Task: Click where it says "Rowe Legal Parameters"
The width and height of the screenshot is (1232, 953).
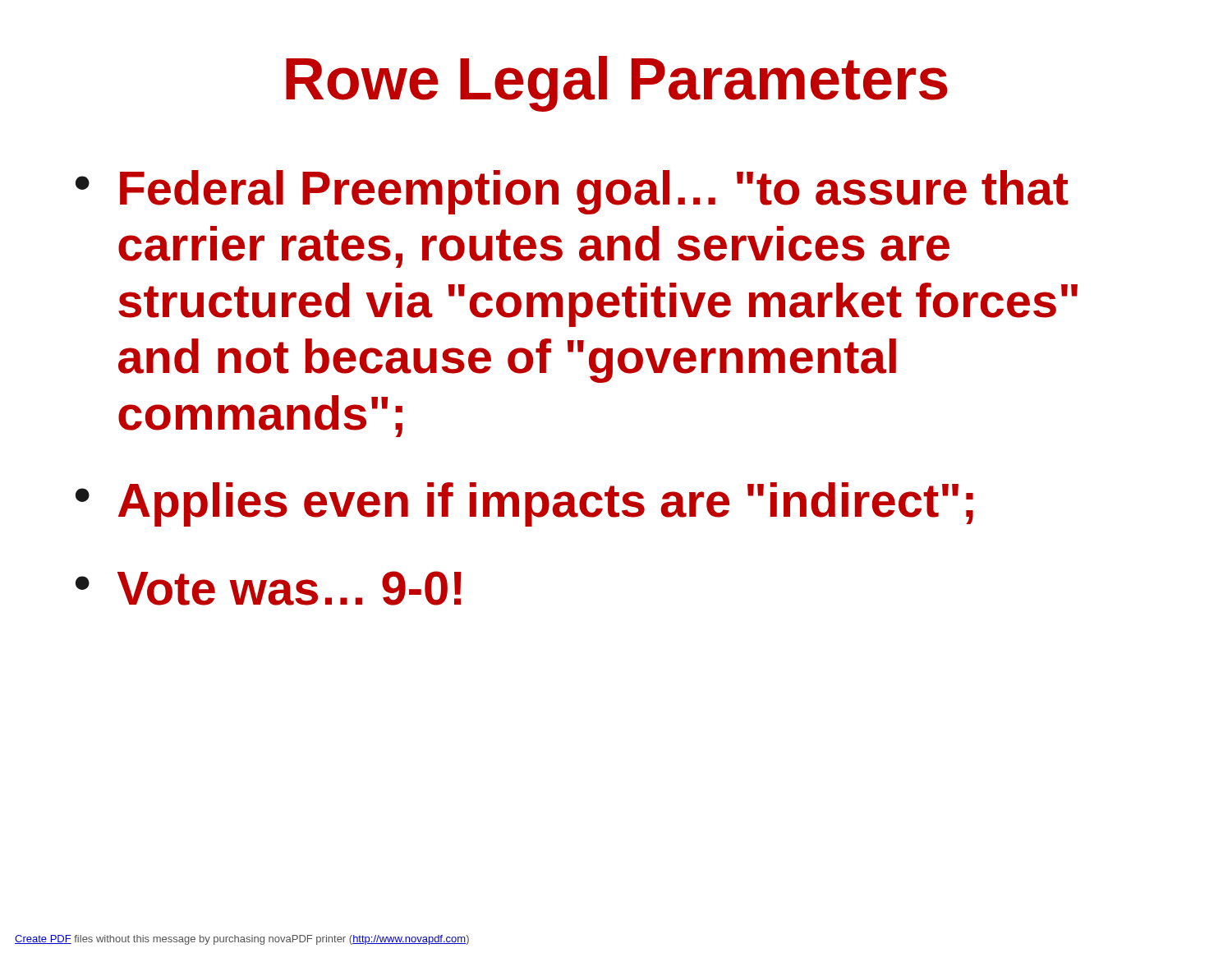Action: tap(616, 79)
